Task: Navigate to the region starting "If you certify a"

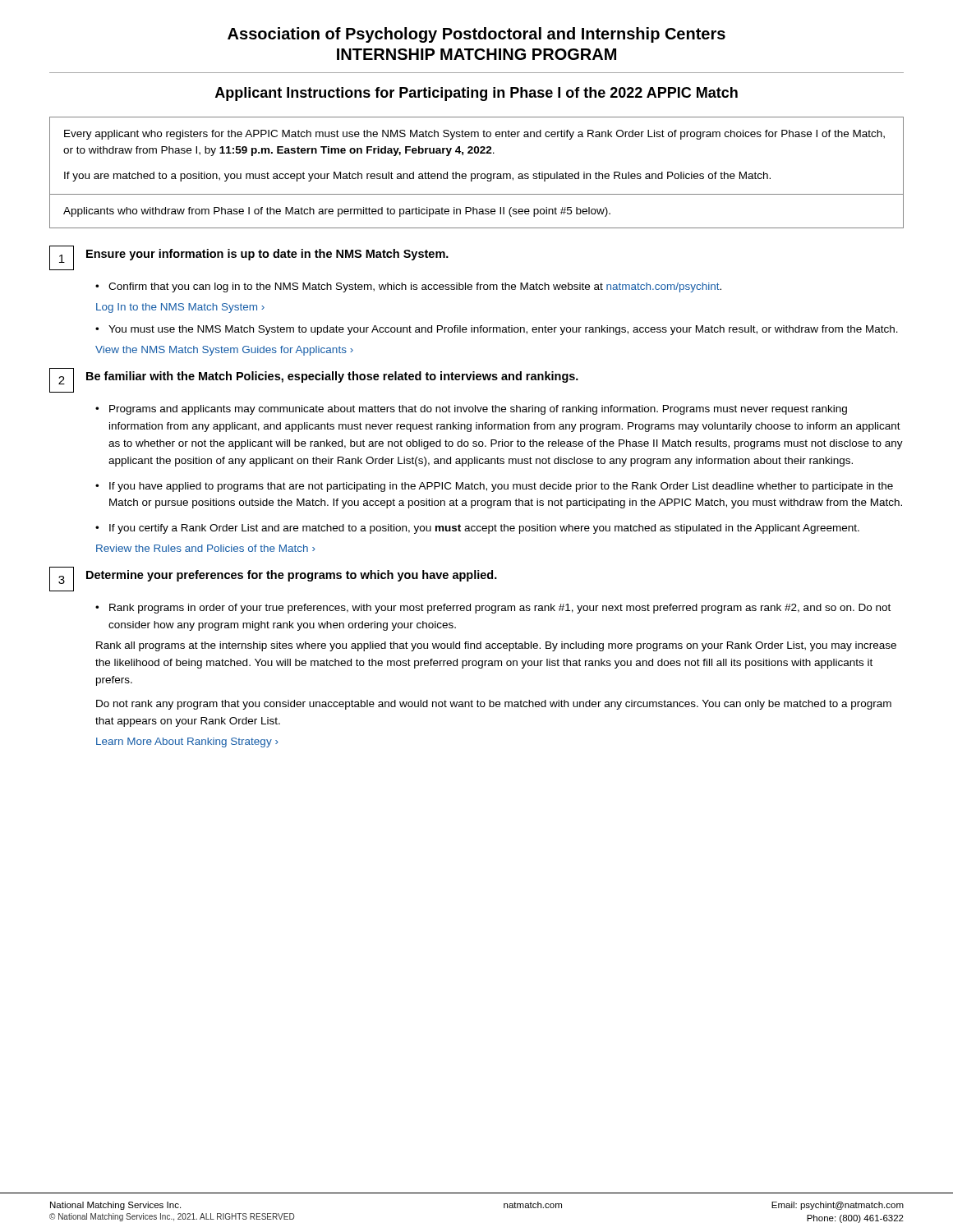Action: 484,528
